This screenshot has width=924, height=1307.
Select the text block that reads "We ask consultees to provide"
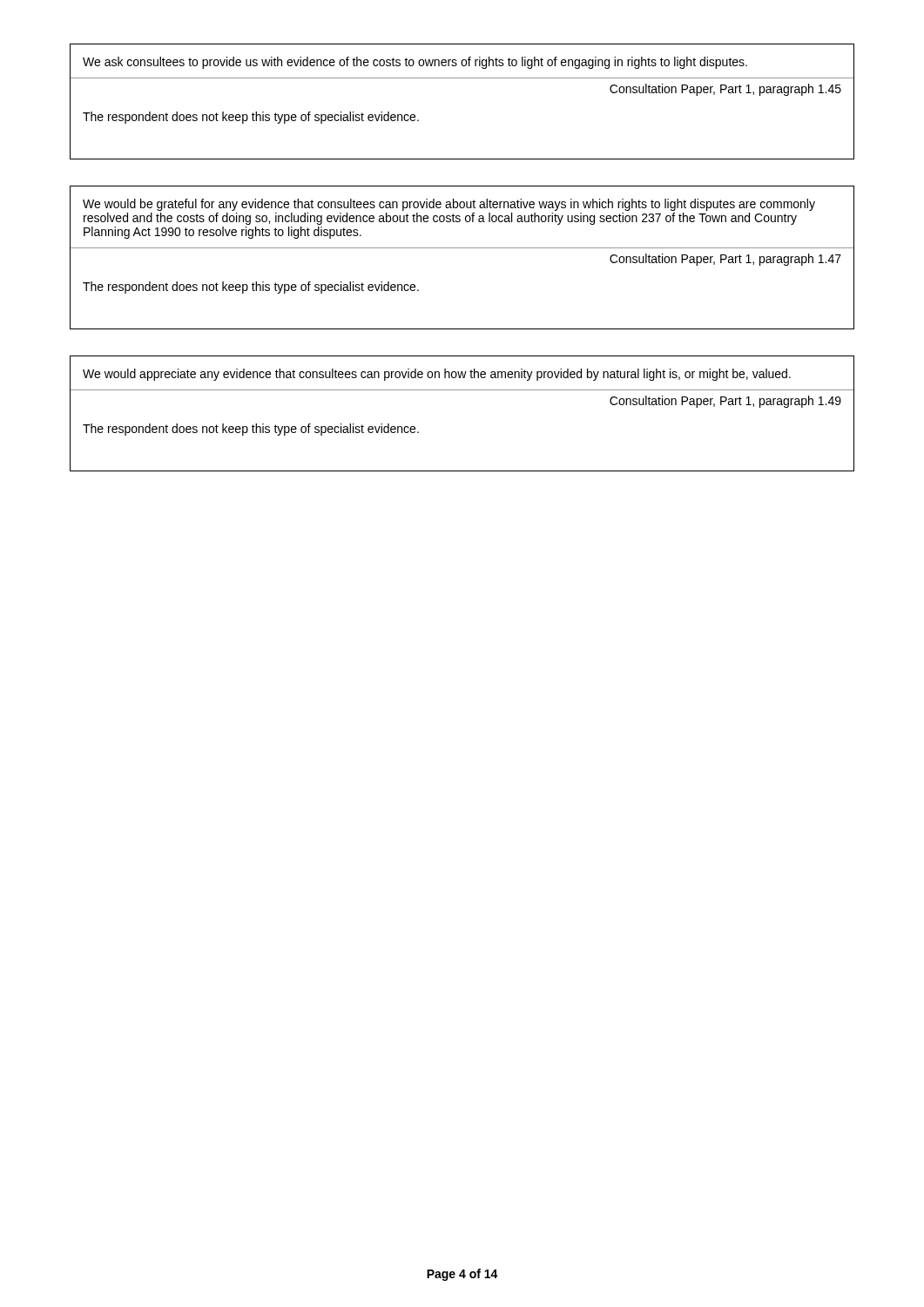462,101
